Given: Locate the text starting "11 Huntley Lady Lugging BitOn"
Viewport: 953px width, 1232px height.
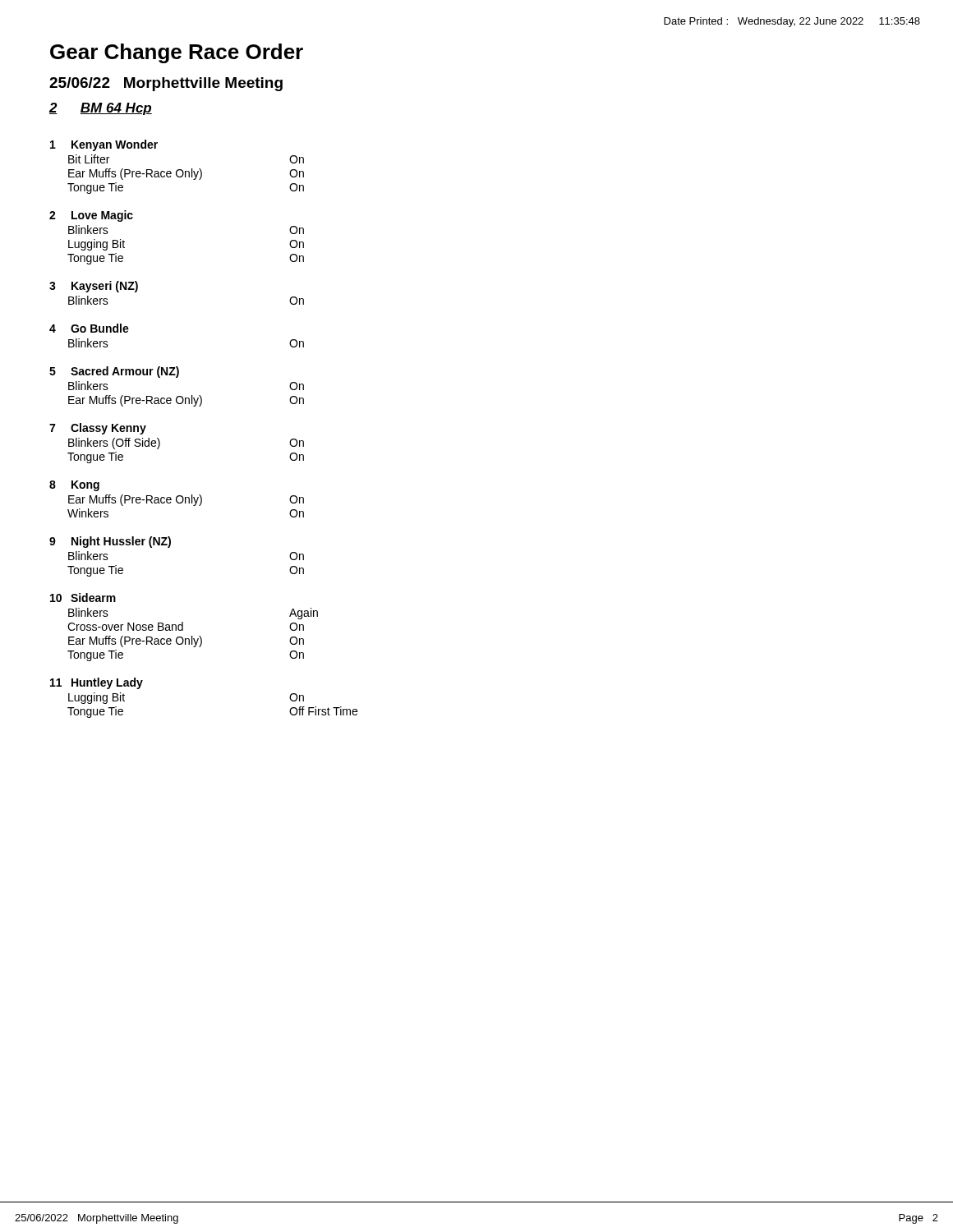Looking at the screenshot, I should 97,683.
